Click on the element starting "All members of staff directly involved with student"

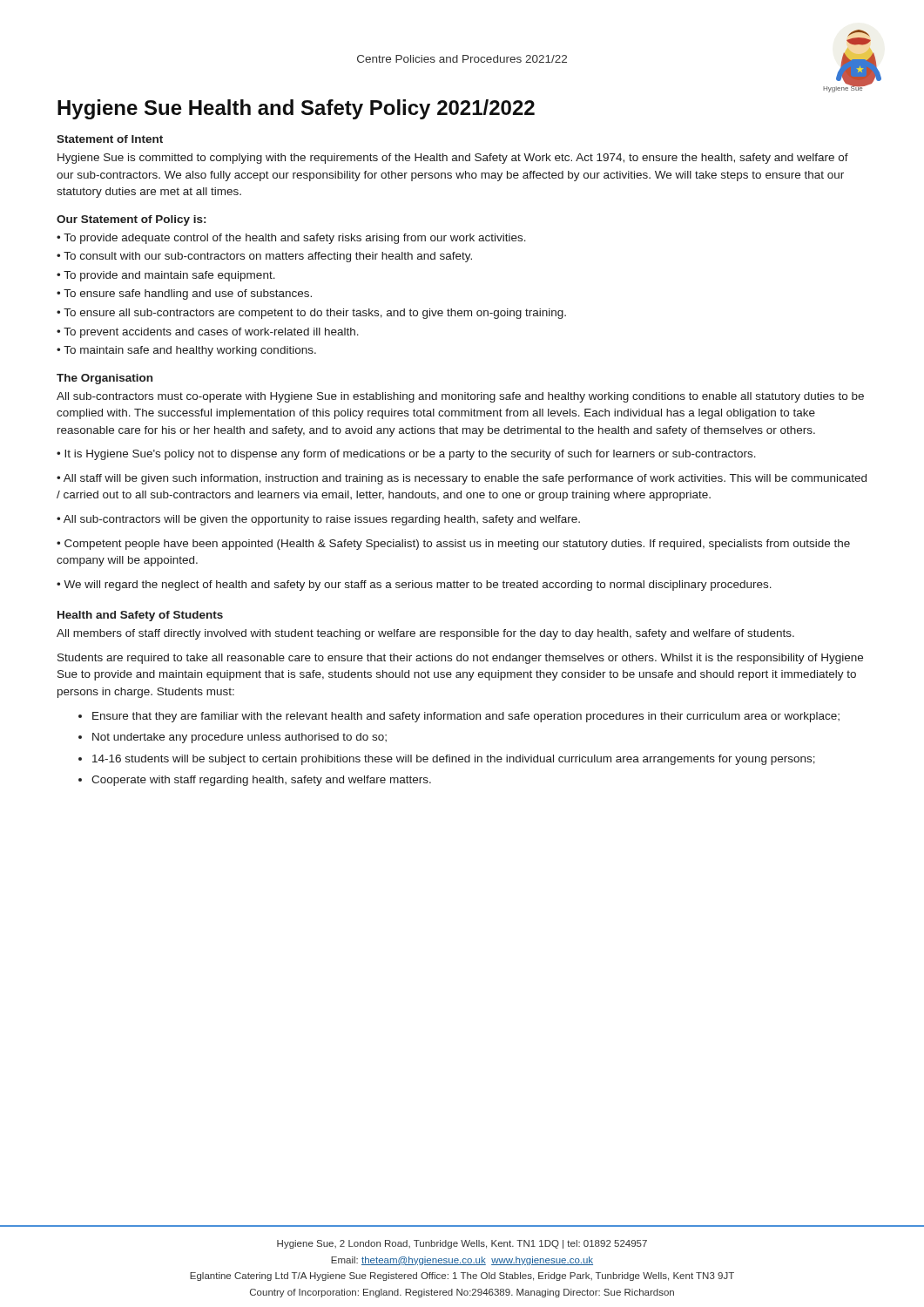[x=462, y=634]
